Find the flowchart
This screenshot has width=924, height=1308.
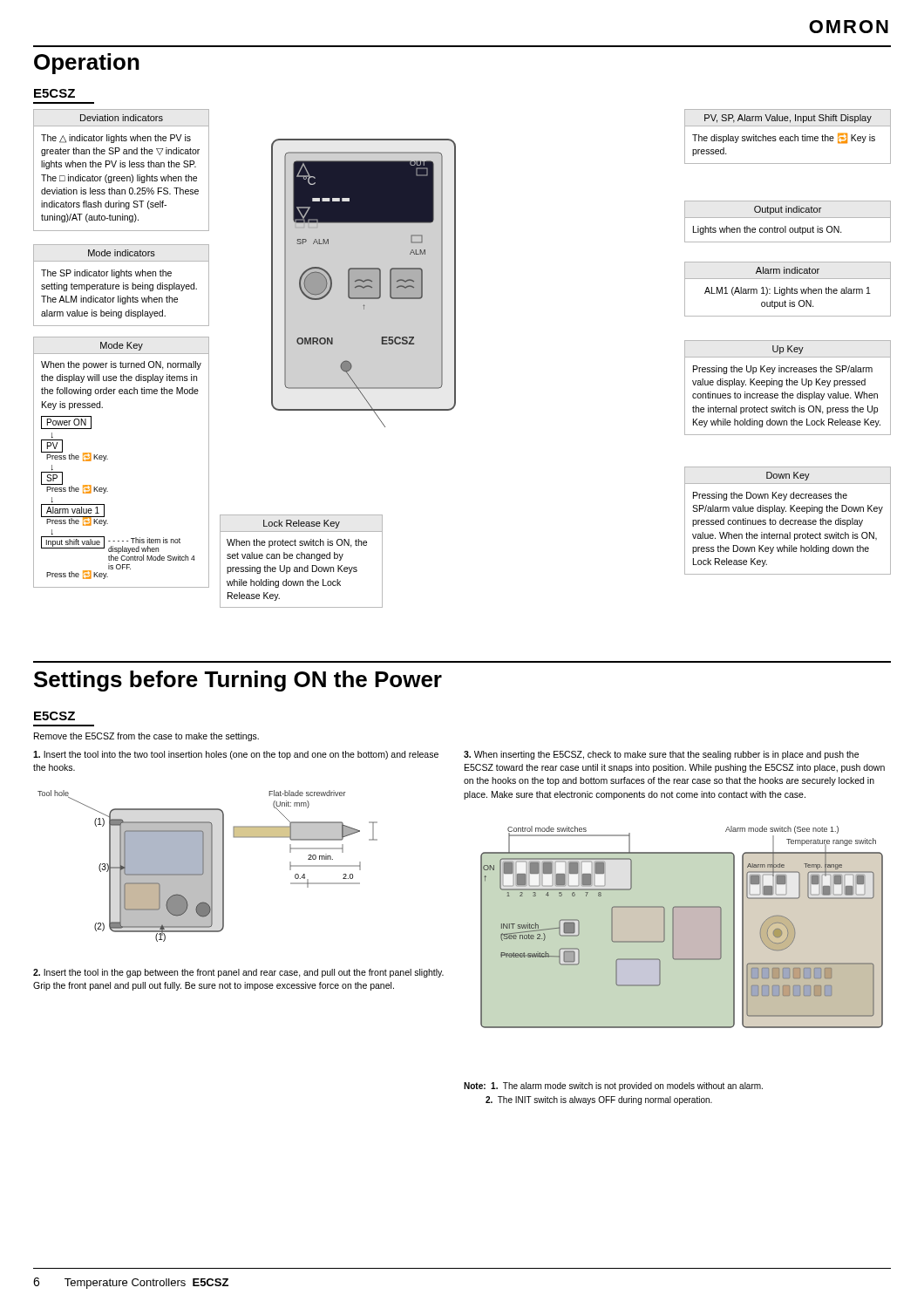[121, 501]
